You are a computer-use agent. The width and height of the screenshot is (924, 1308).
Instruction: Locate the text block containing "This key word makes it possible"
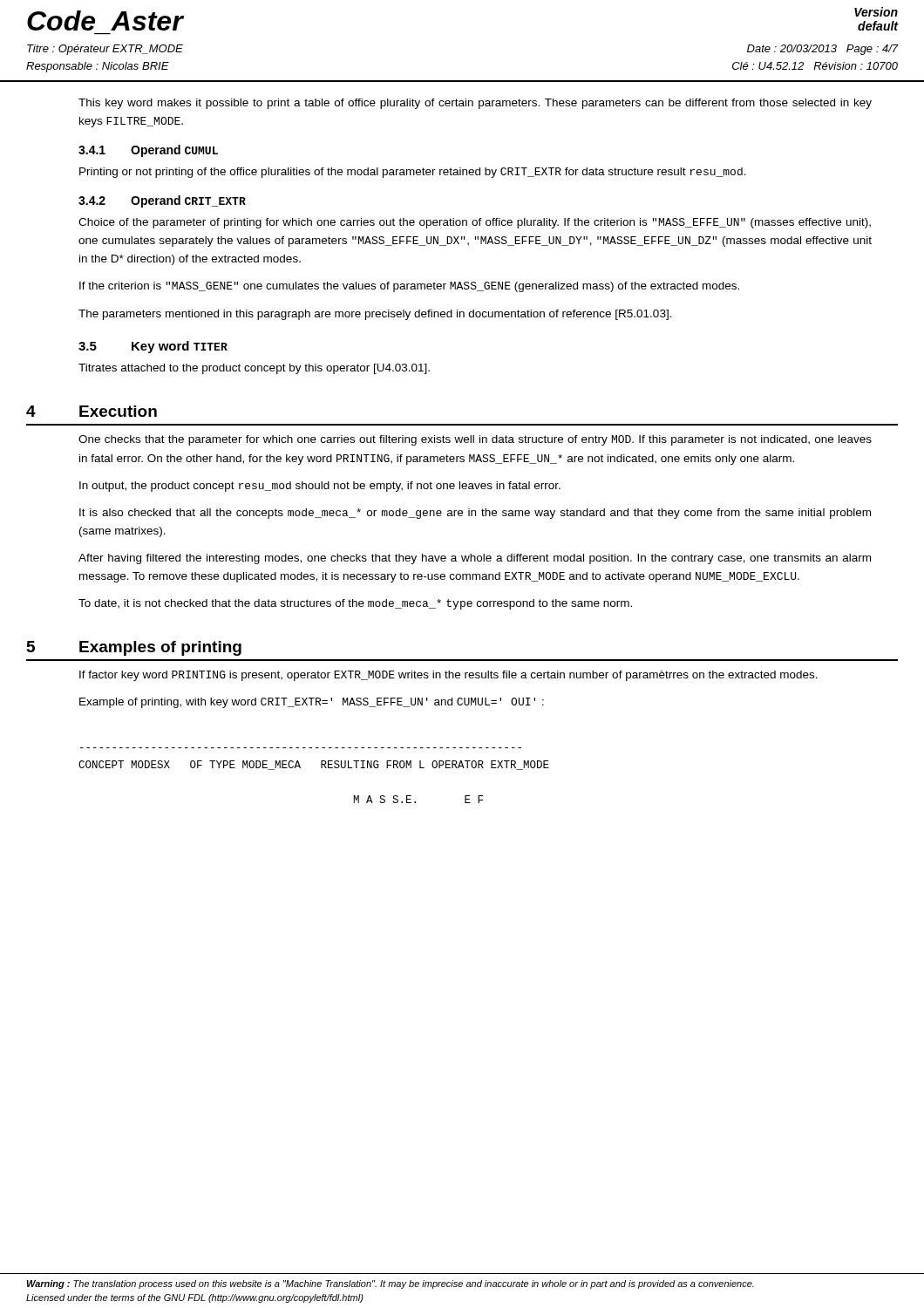click(475, 112)
